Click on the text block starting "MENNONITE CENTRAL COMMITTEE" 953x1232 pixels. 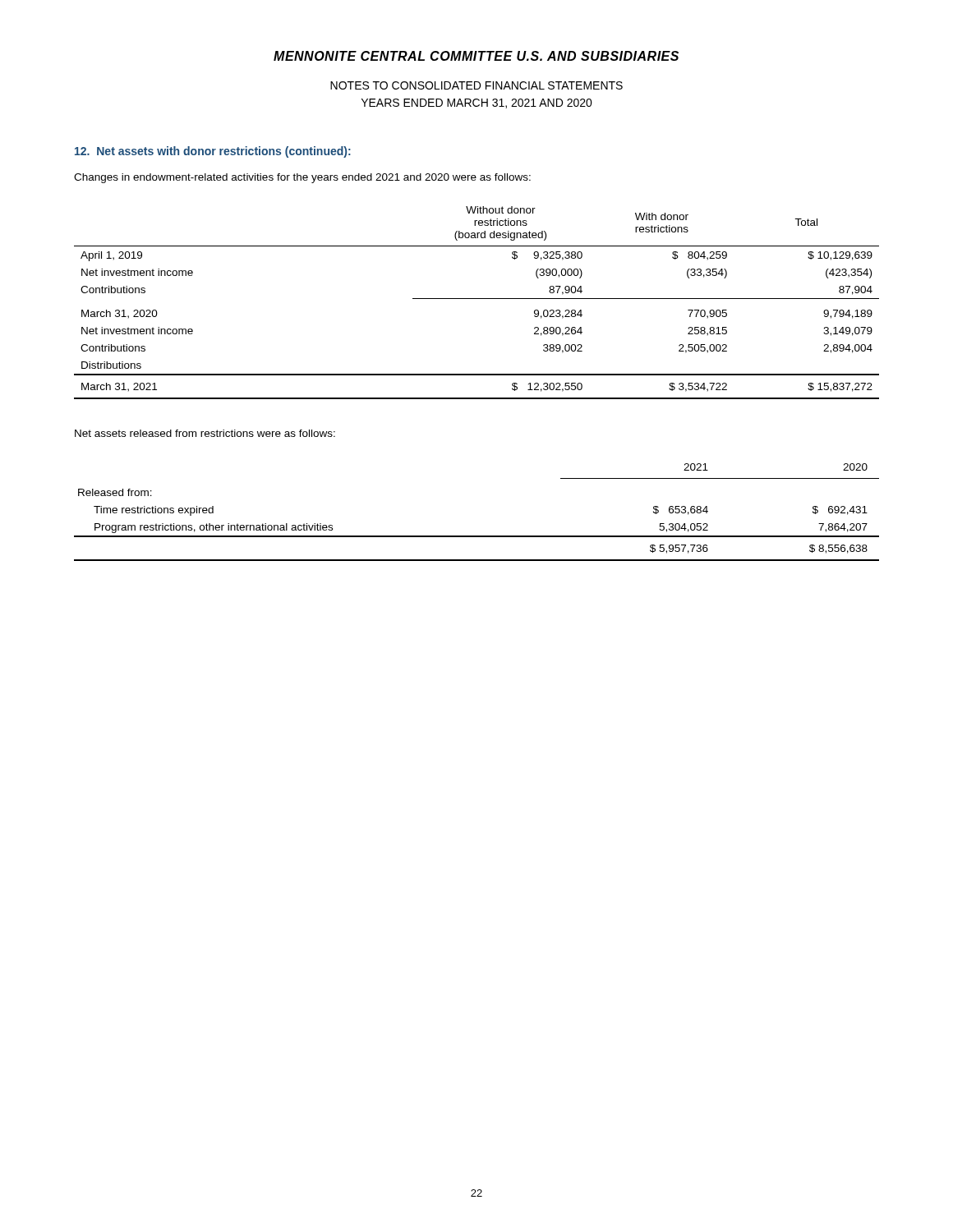tap(476, 56)
